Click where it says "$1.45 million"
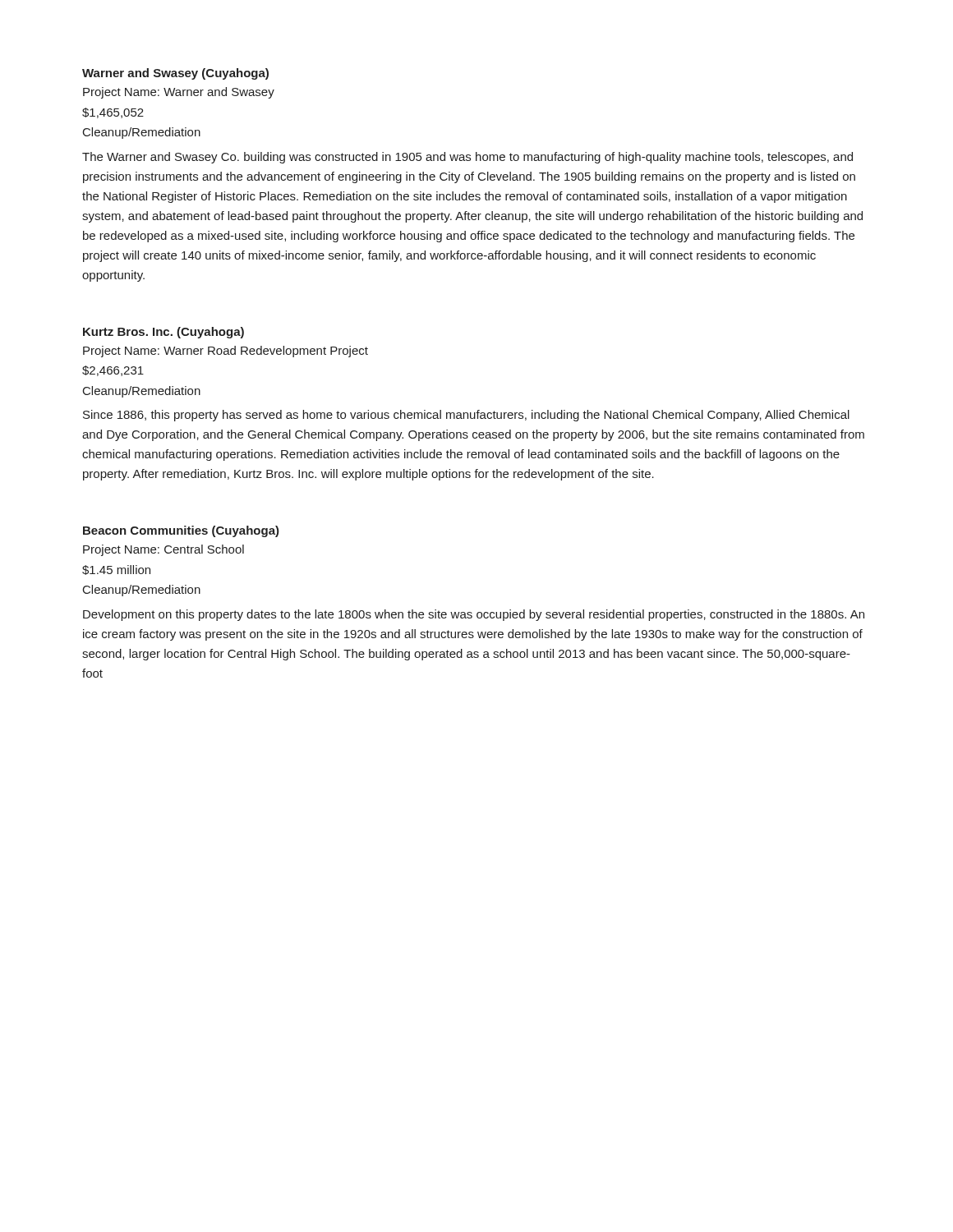Viewport: 953px width, 1232px height. click(x=117, y=569)
